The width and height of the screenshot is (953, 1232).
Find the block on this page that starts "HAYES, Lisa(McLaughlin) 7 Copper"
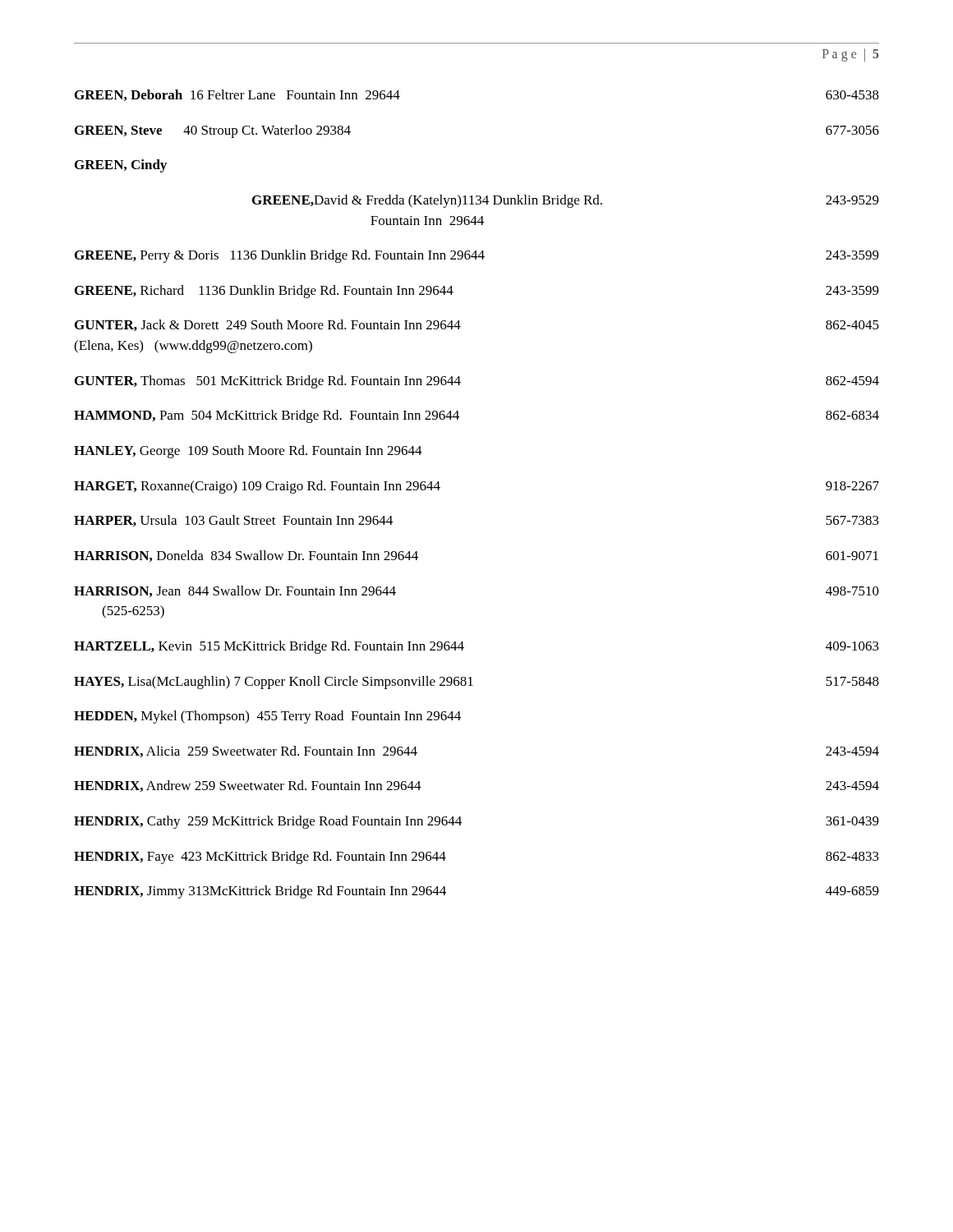point(476,682)
